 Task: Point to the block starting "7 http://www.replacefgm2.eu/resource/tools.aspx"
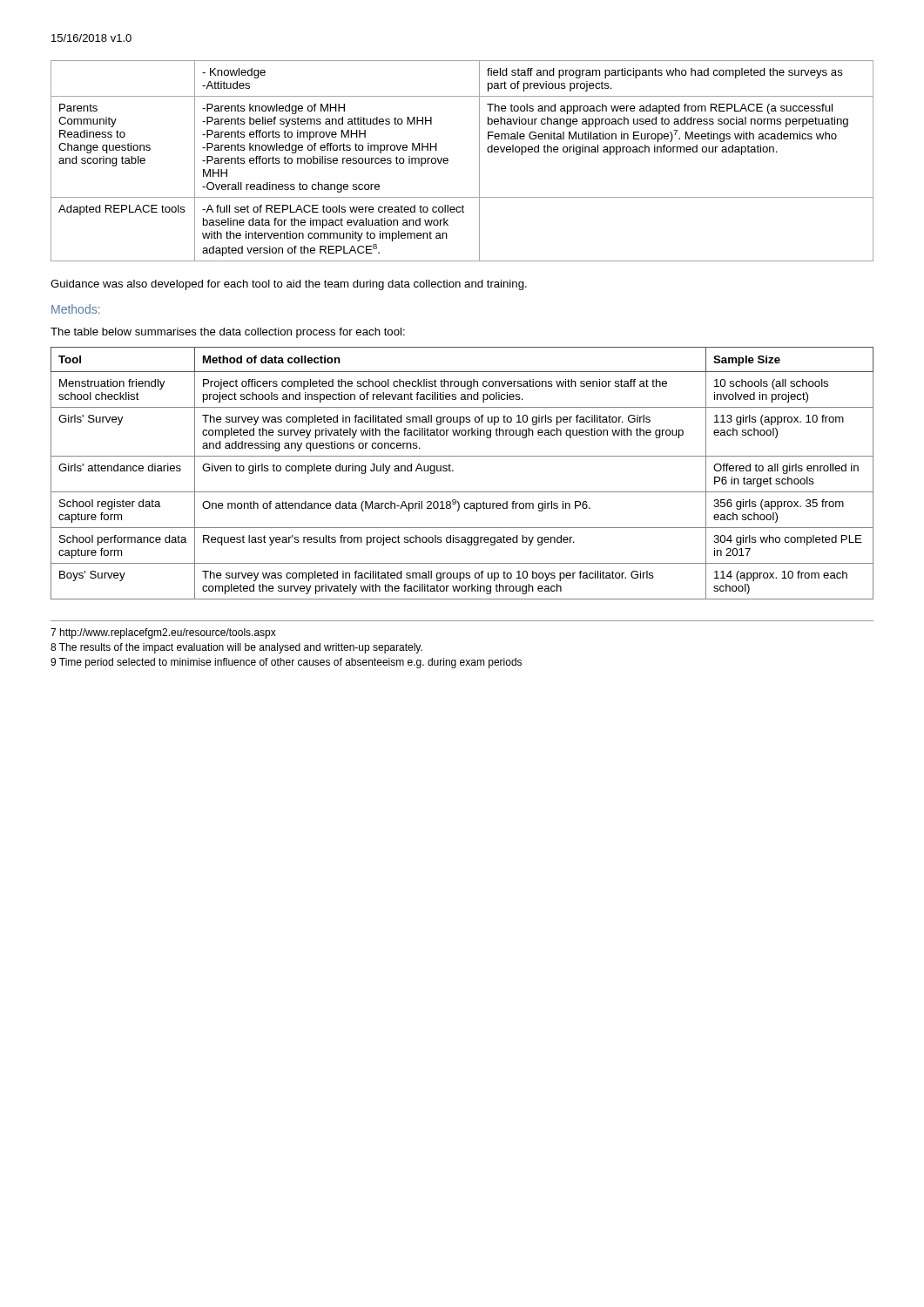tap(163, 633)
